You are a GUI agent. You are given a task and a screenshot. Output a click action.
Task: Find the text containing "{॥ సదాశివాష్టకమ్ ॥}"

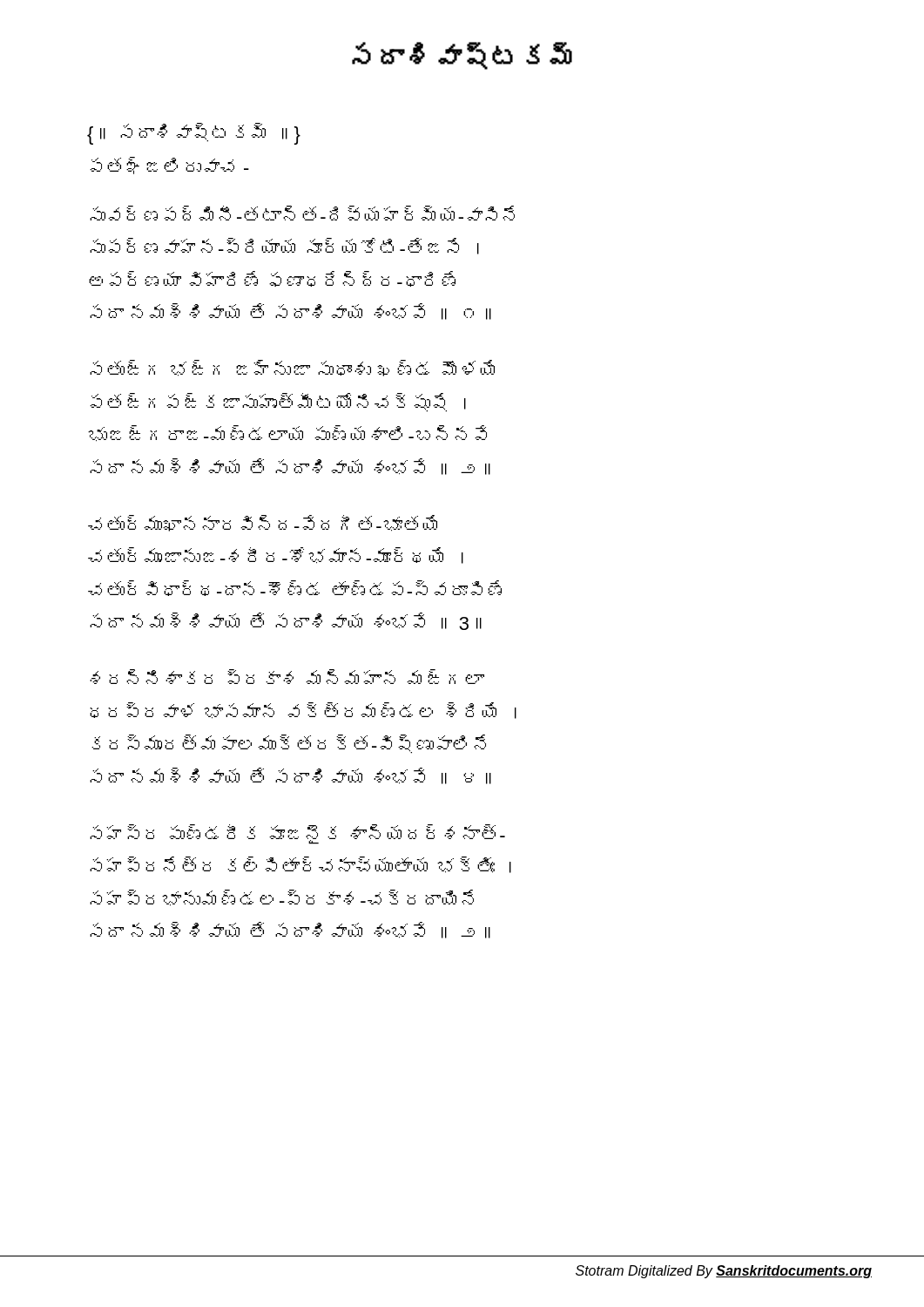194,134
